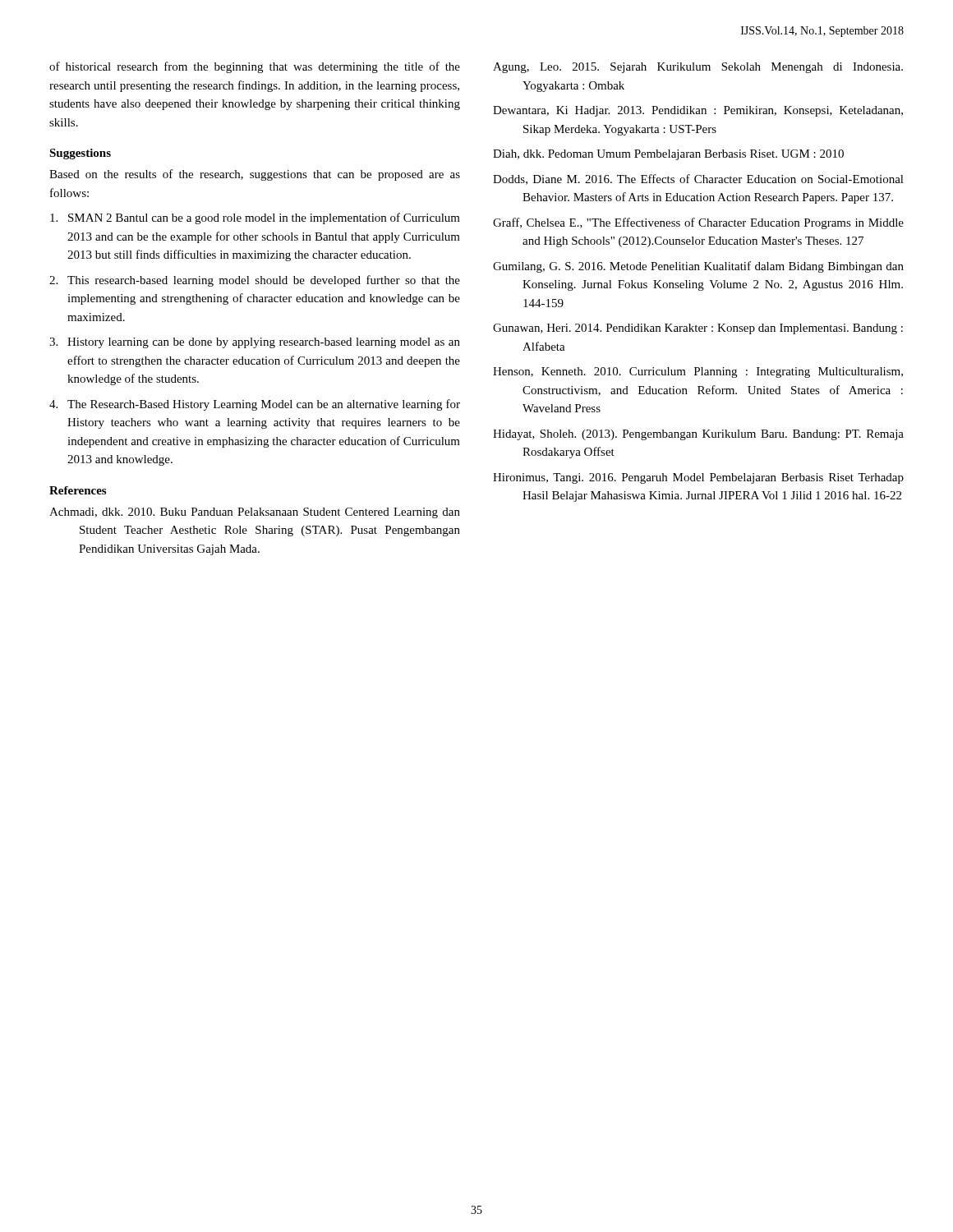Where is the passage that starts "Hidayat, Sholeh. (2013). Pengembangan Kurikulum Baru. Bandung: PT."?
Screen dimensions: 1232x953
(698, 442)
